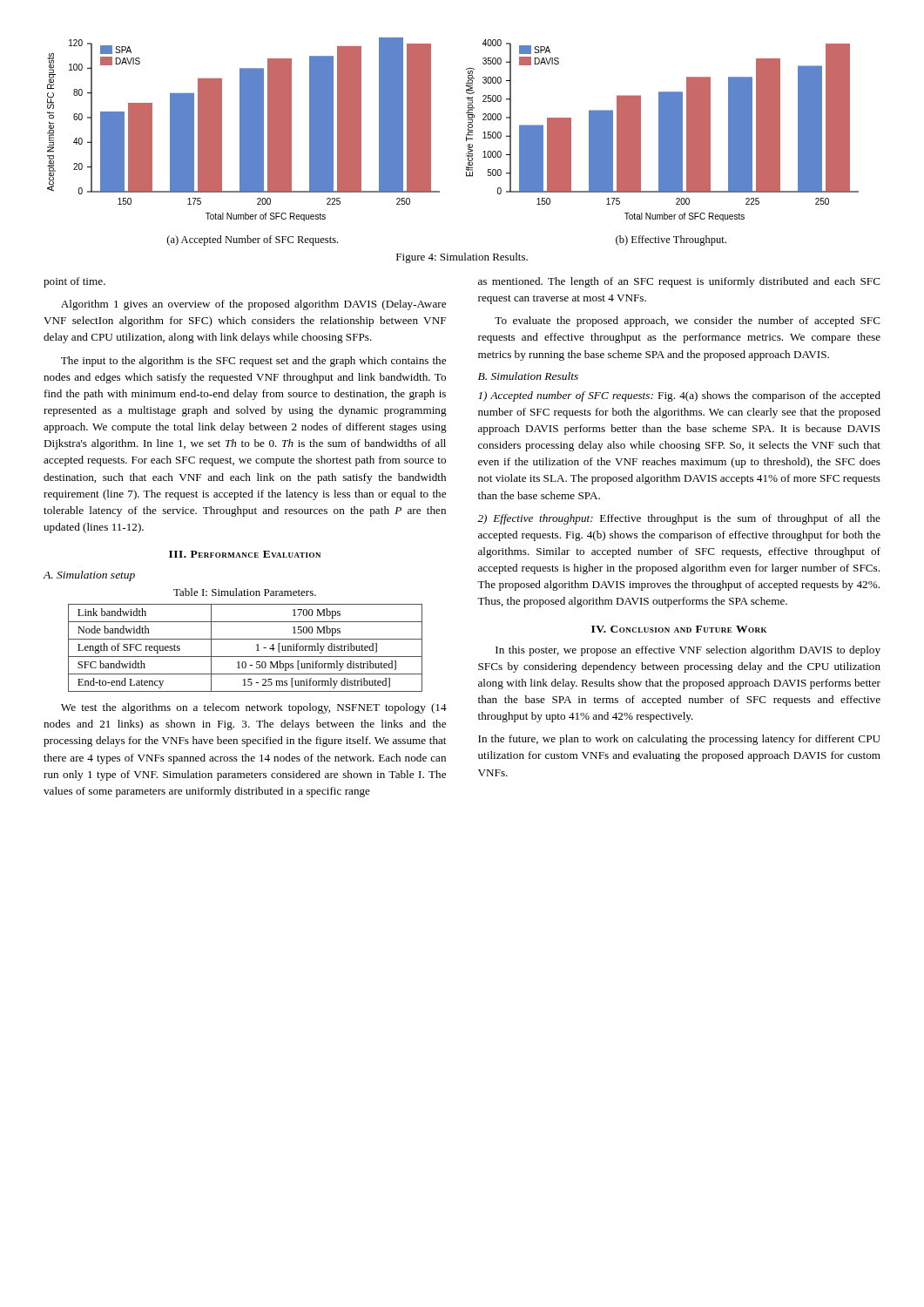The image size is (924, 1307).
Task: Click on the text starting "IV. Conclusion and Future Work"
Action: click(679, 628)
